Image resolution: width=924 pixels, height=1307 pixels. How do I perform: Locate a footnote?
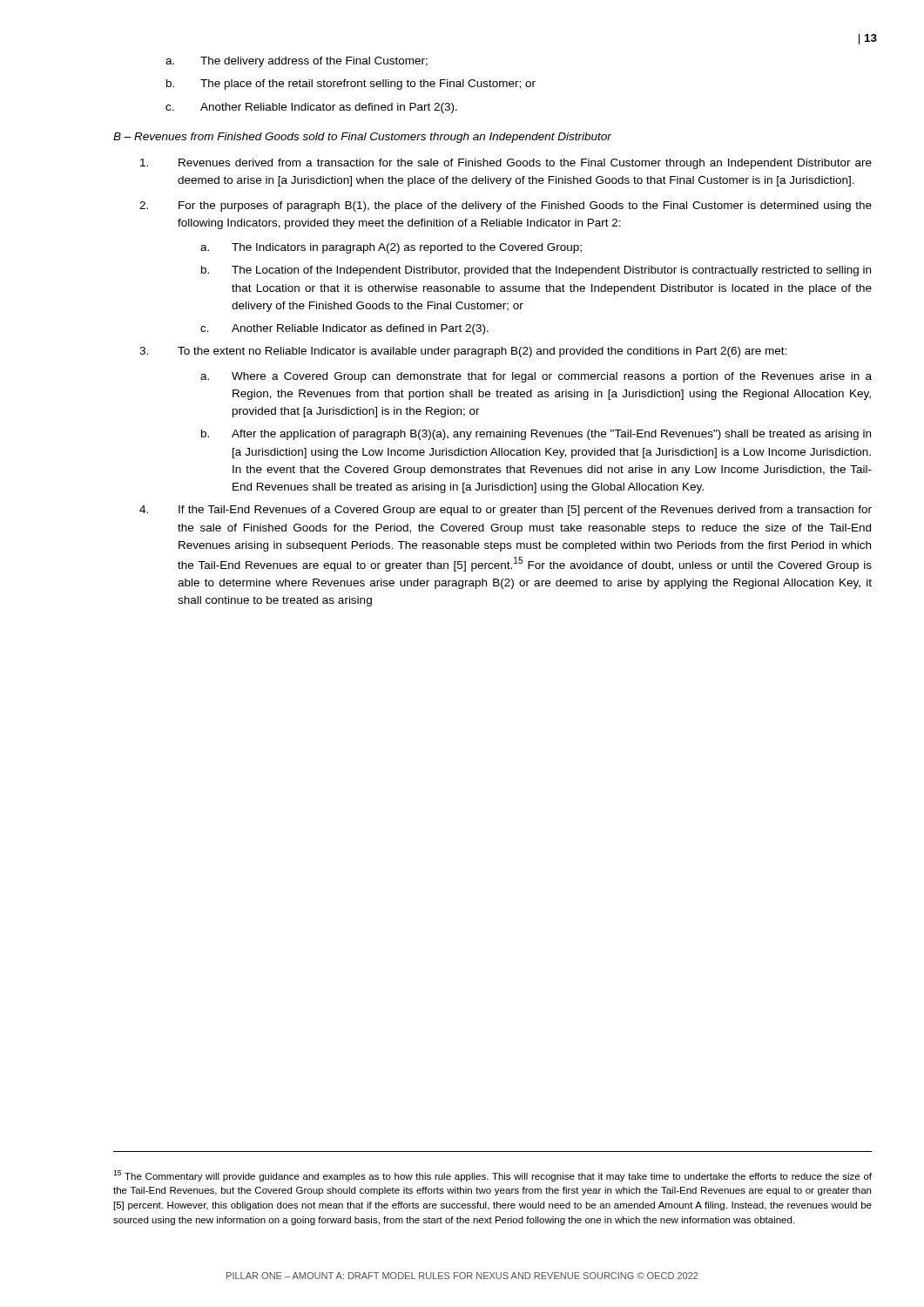tap(492, 1197)
